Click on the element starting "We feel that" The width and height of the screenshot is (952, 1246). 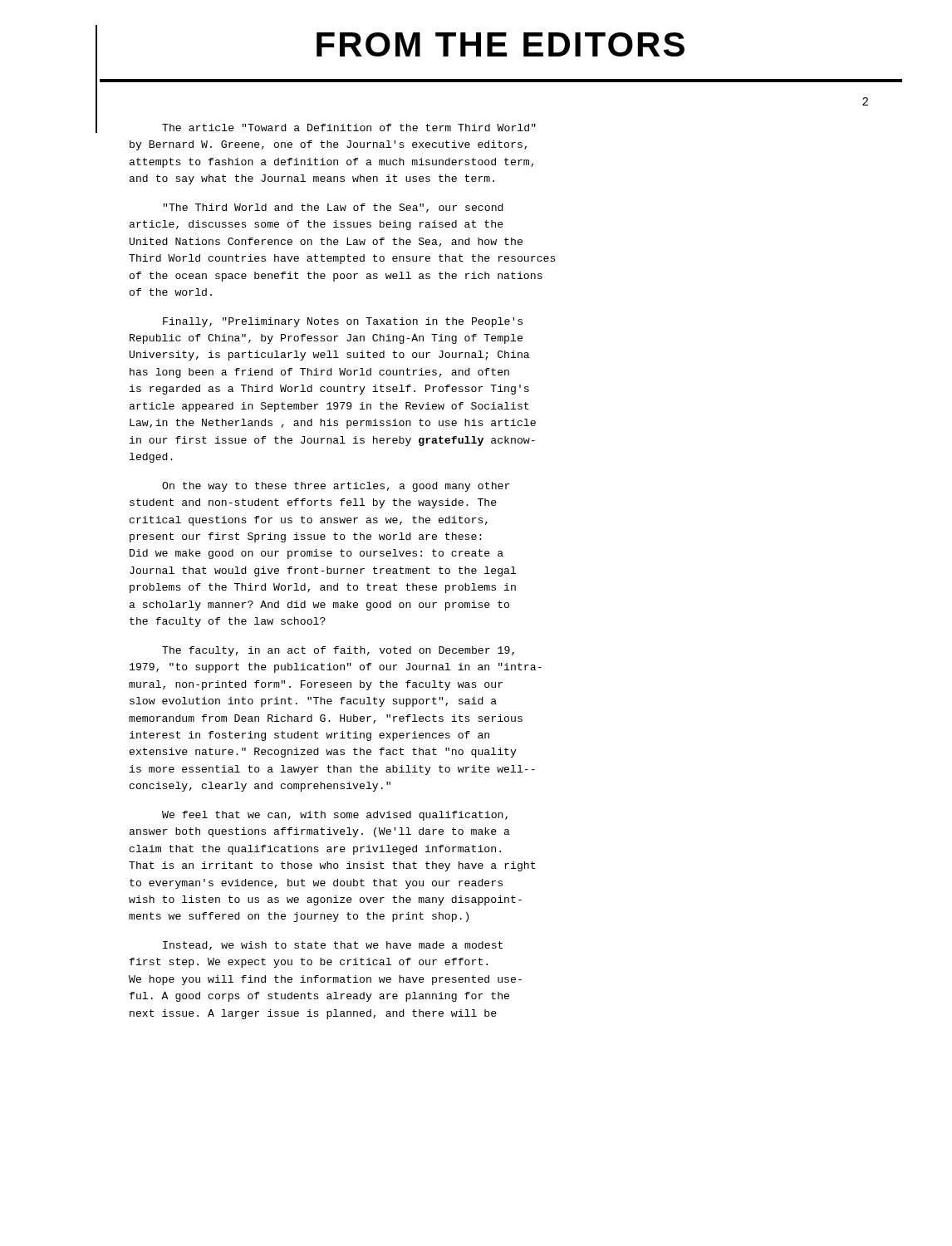point(499,867)
